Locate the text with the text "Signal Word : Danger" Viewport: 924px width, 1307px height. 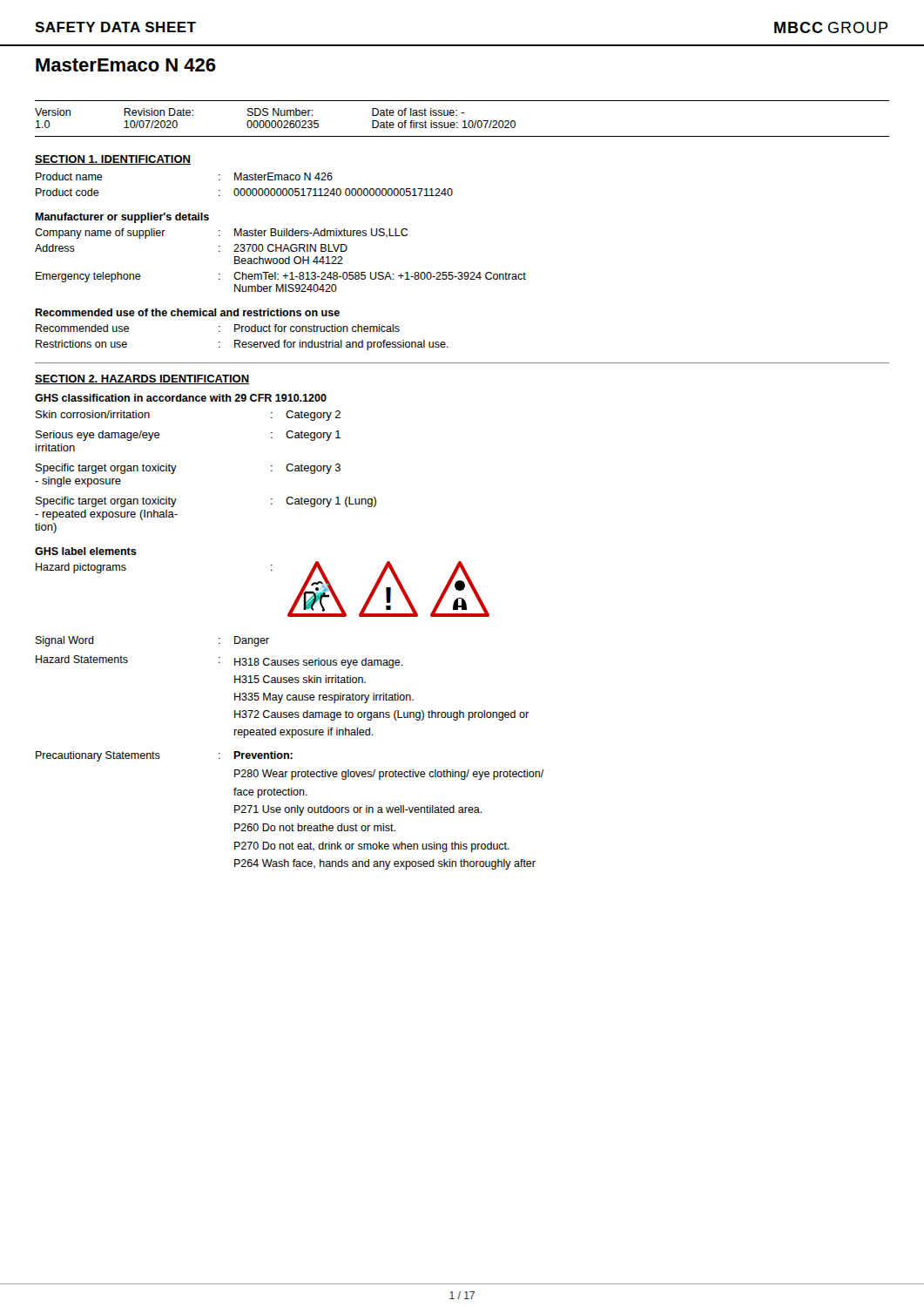(52, 641)
